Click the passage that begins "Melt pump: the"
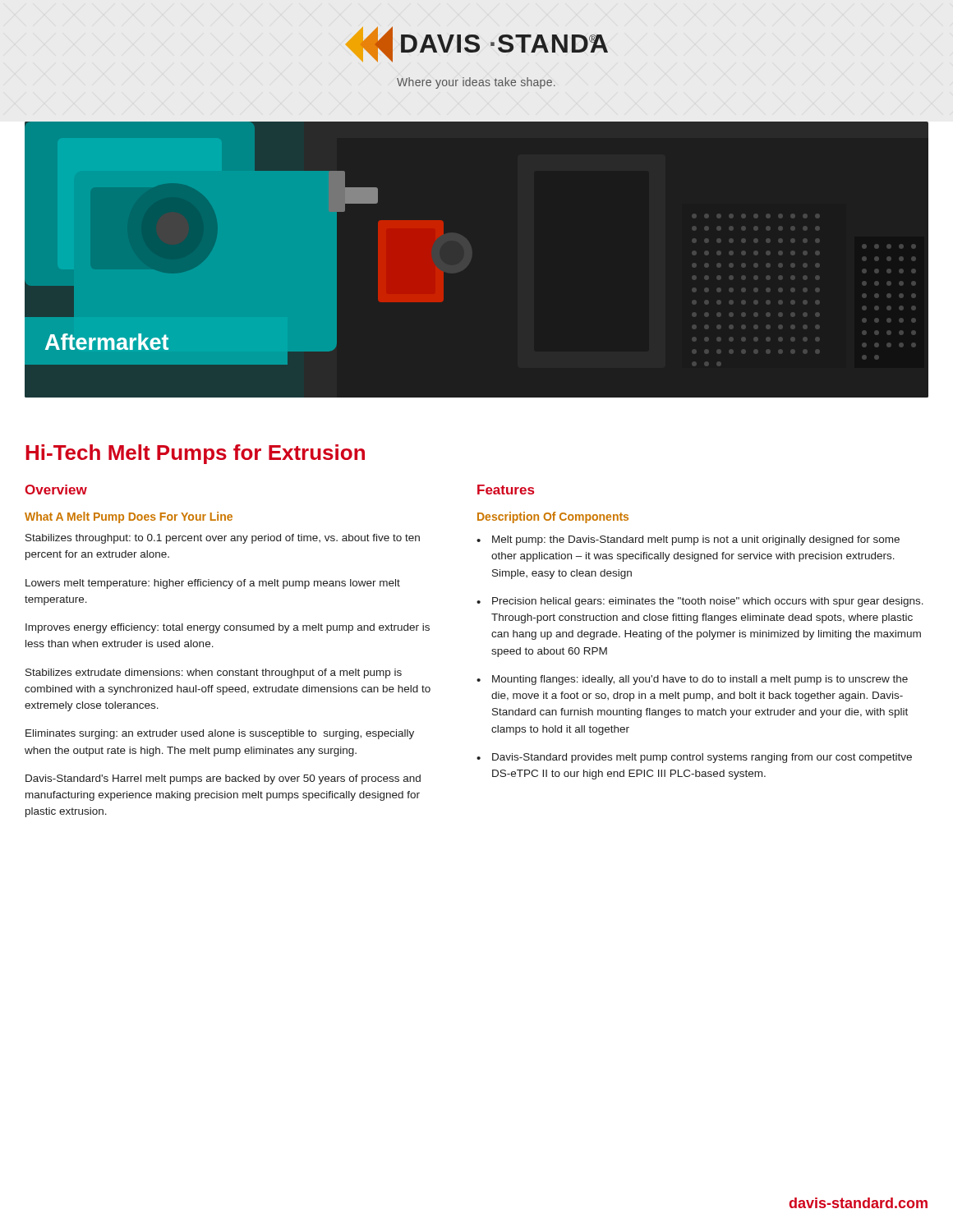Screen dimensions: 1232x953 tap(696, 556)
